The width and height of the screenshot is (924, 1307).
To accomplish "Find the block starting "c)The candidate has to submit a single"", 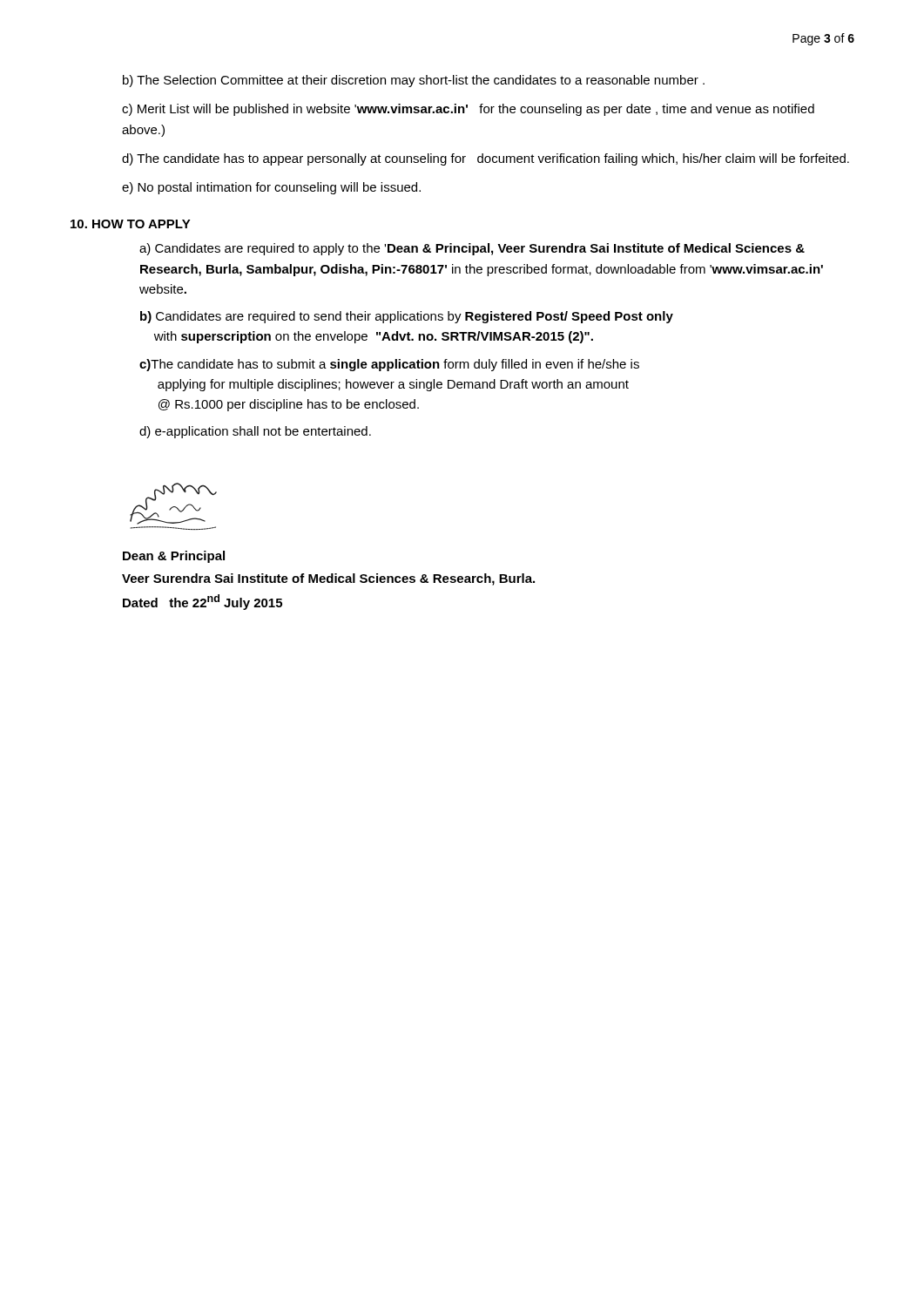I will 389,384.
